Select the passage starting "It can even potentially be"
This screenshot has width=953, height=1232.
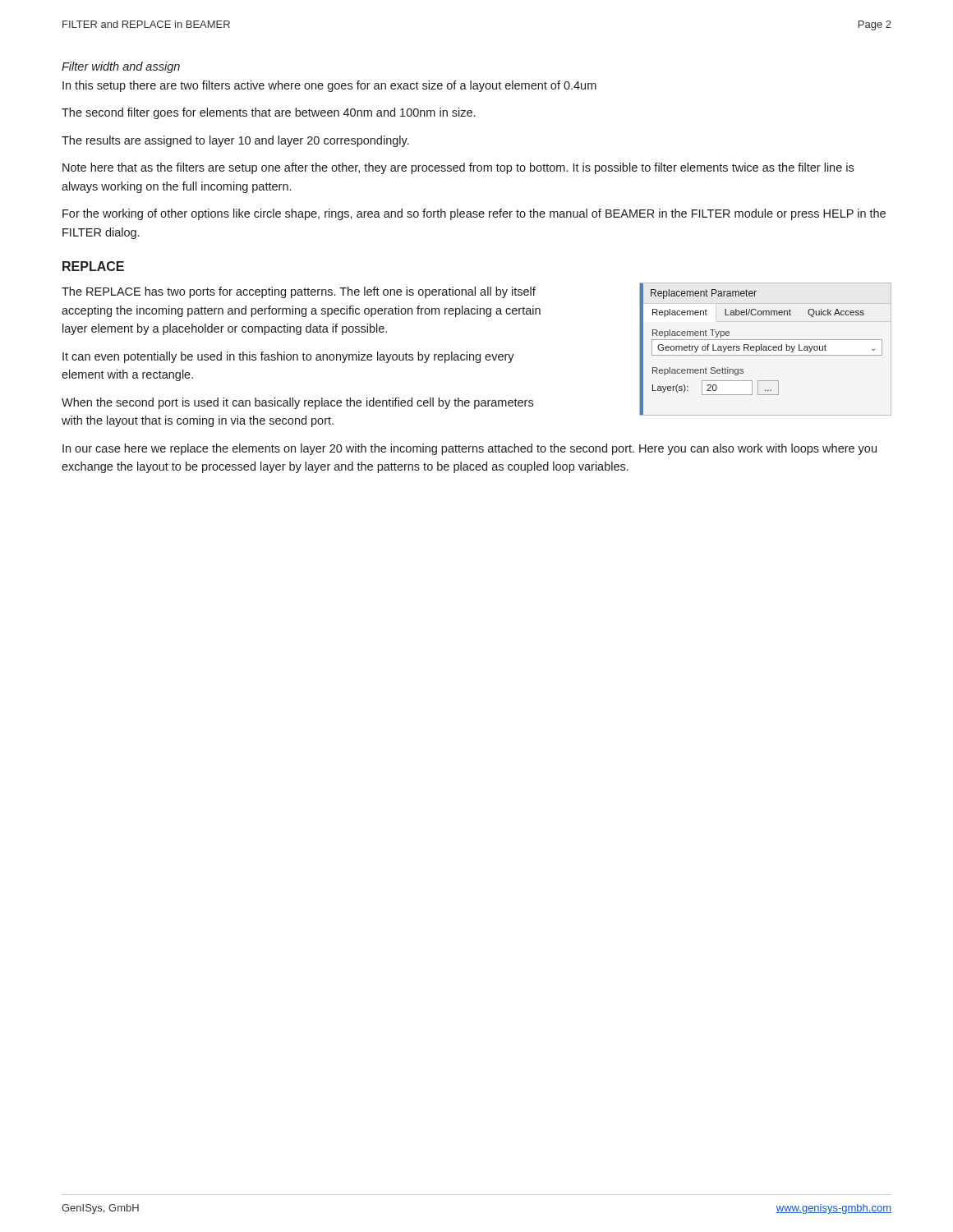pos(288,365)
